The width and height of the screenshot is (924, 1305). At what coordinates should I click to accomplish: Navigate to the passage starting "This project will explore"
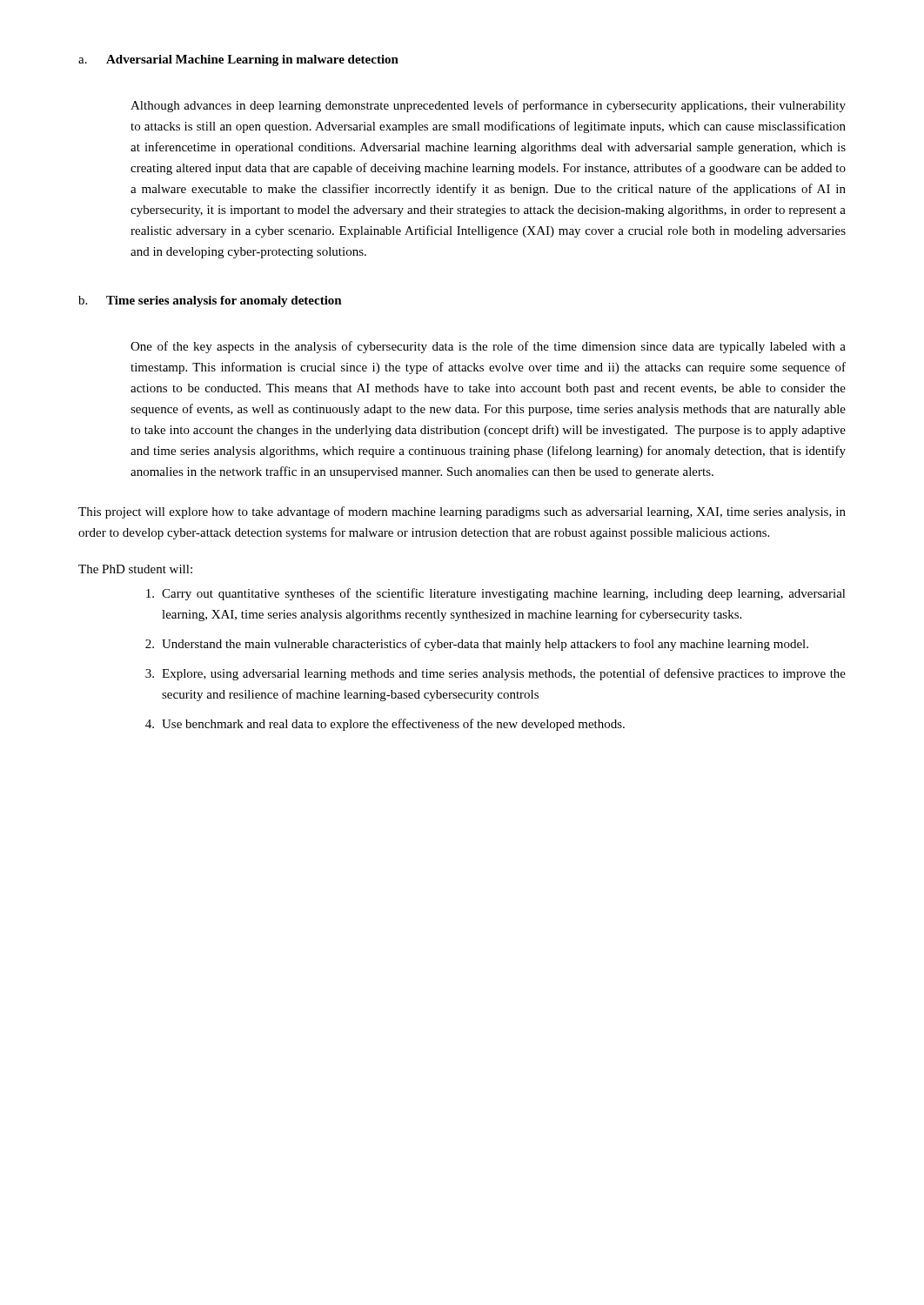(462, 522)
